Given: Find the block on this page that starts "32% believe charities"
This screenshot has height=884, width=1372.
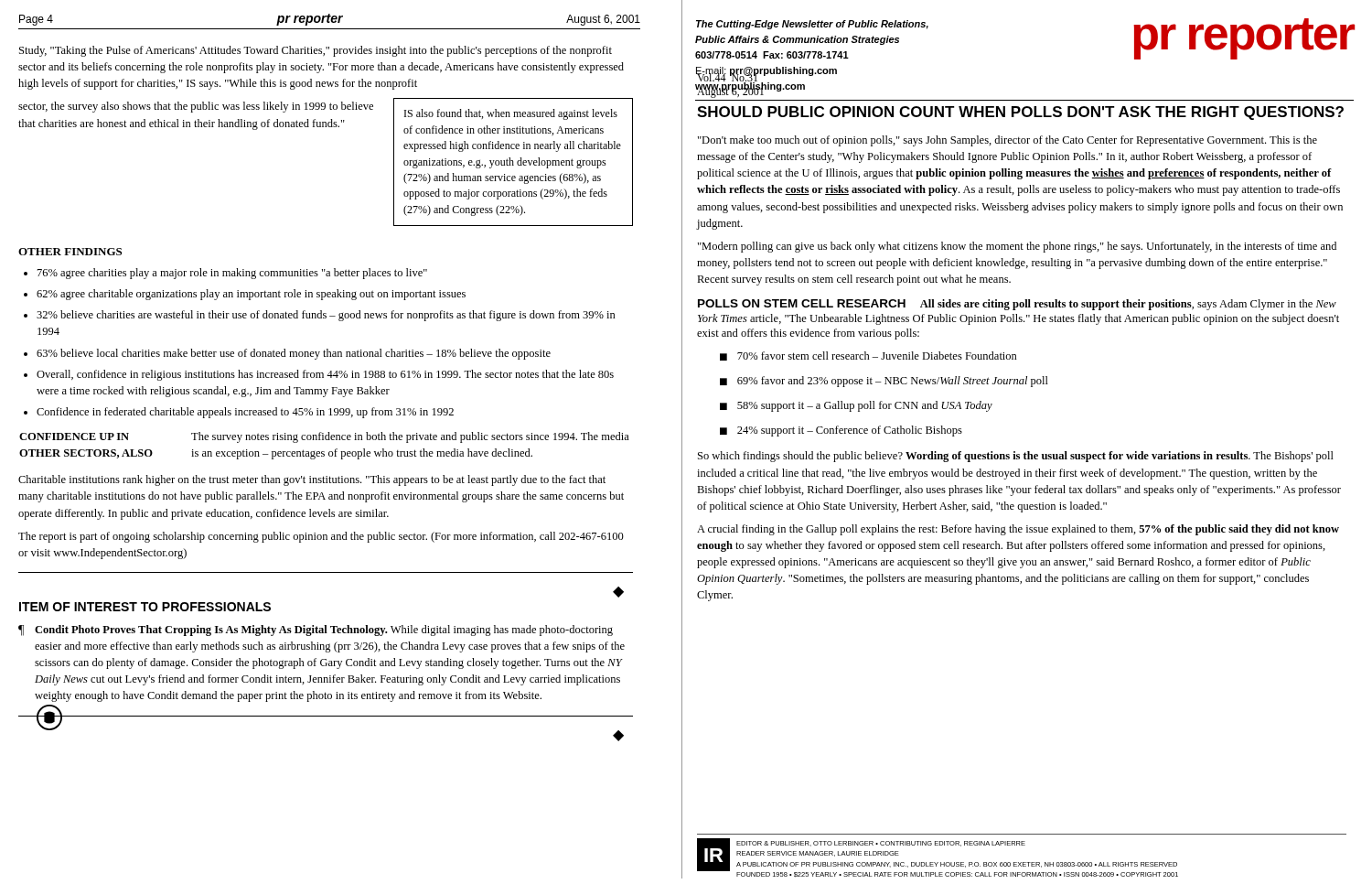Looking at the screenshot, I should coord(326,323).
